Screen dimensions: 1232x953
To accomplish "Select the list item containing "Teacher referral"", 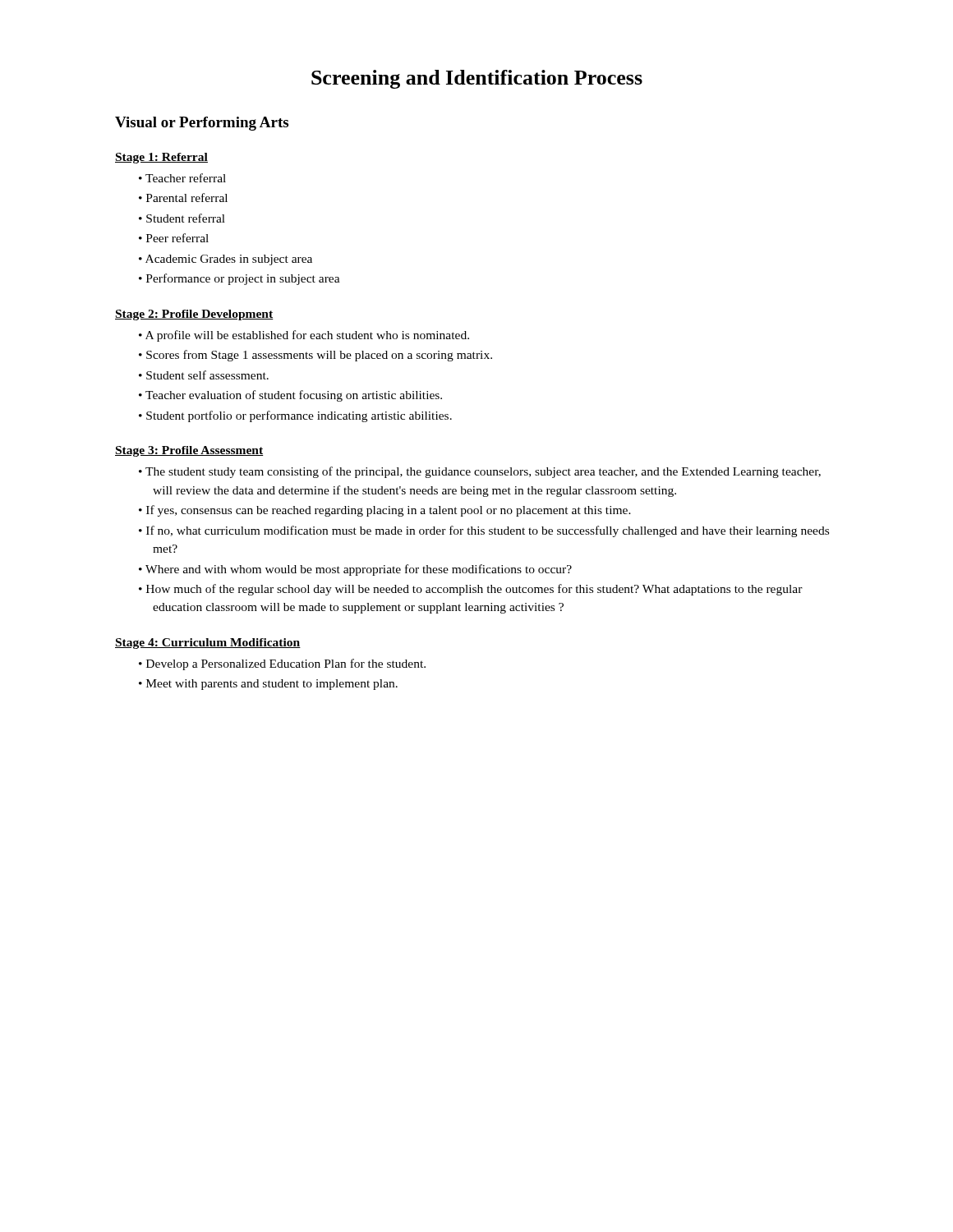I will (x=186, y=178).
